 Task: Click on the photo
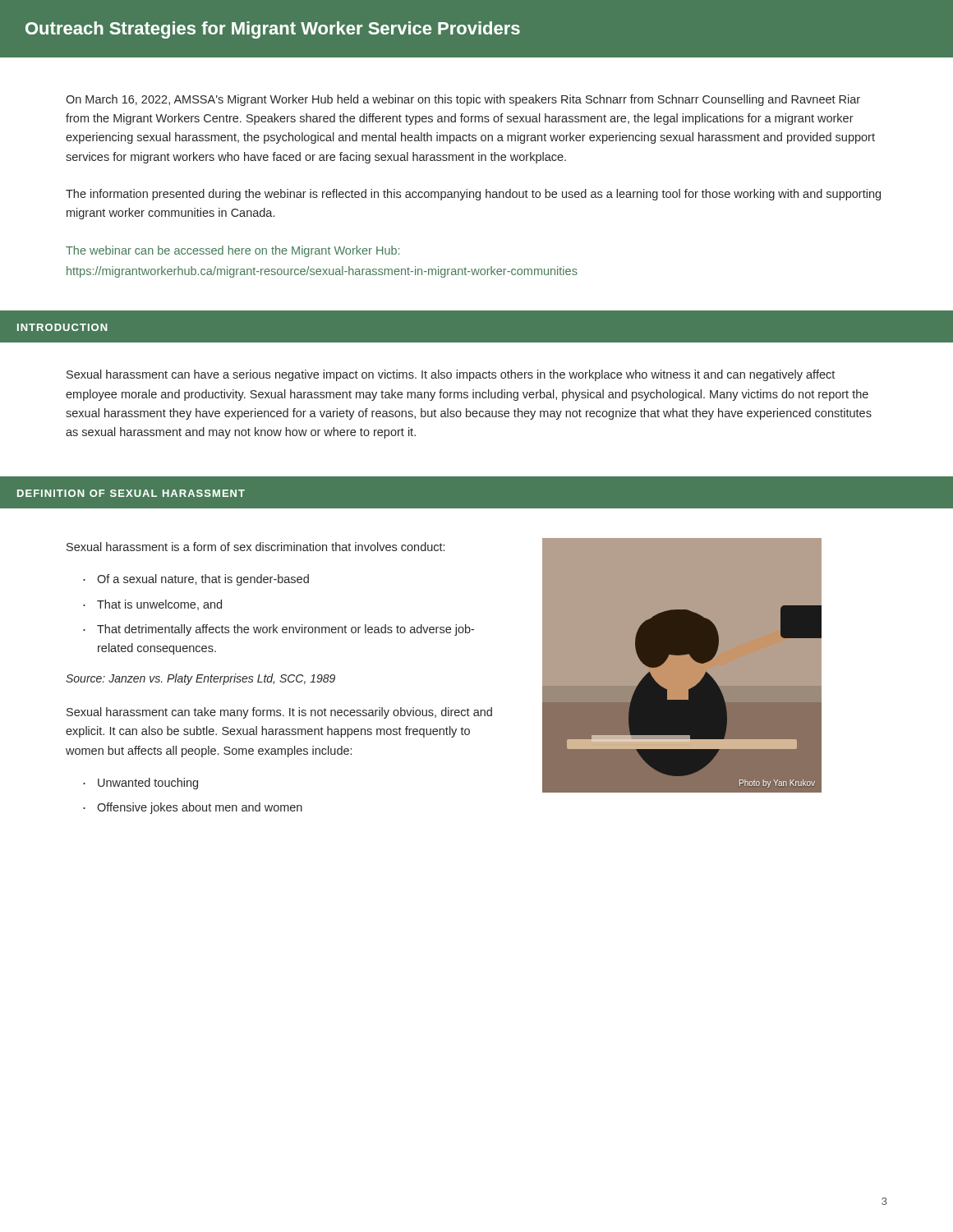click(682, 665)
